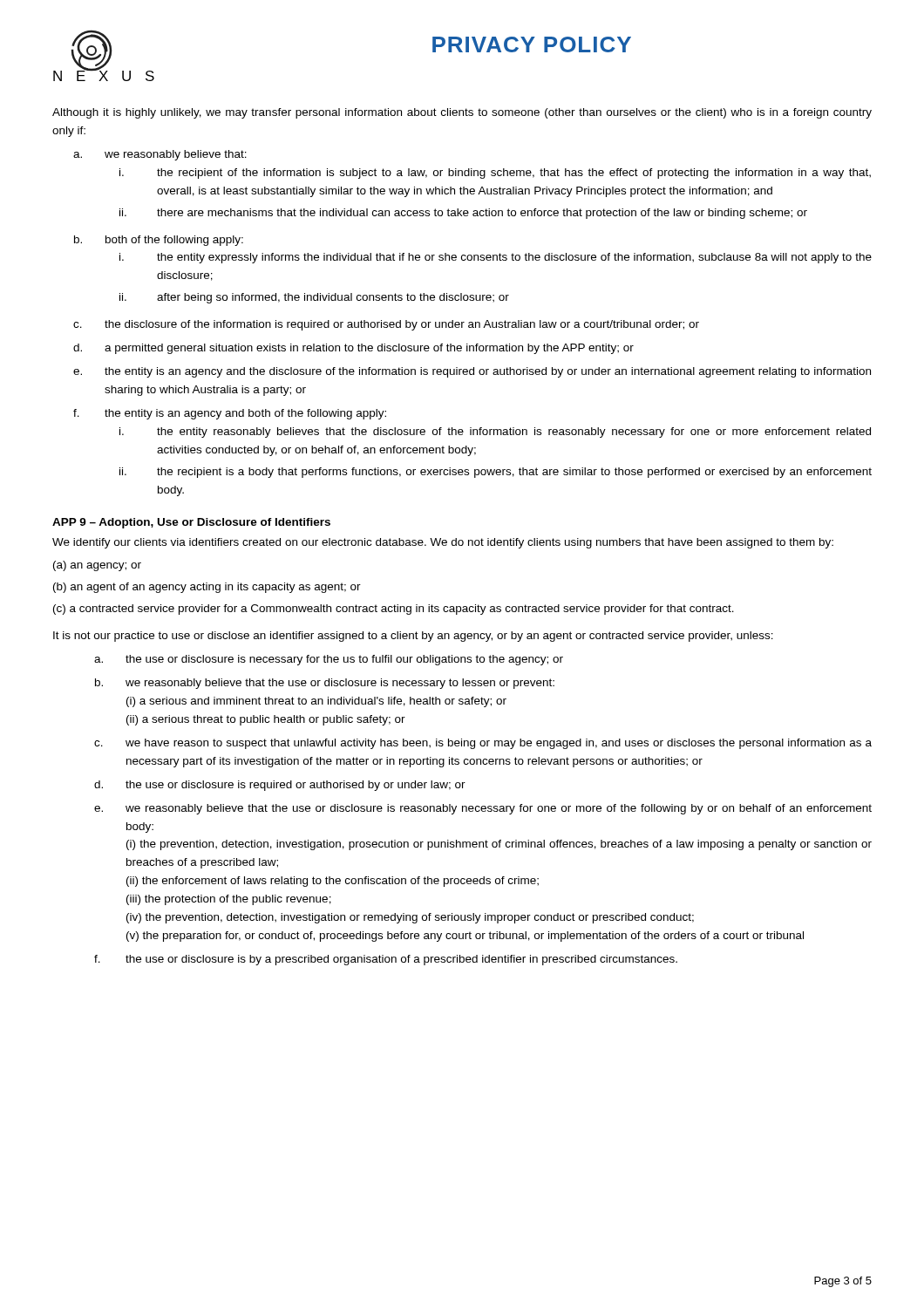Point to the region starting "d. the use or disclosure is required"
This screenshot has width=924, height=1308.
[x=472, y=785]
